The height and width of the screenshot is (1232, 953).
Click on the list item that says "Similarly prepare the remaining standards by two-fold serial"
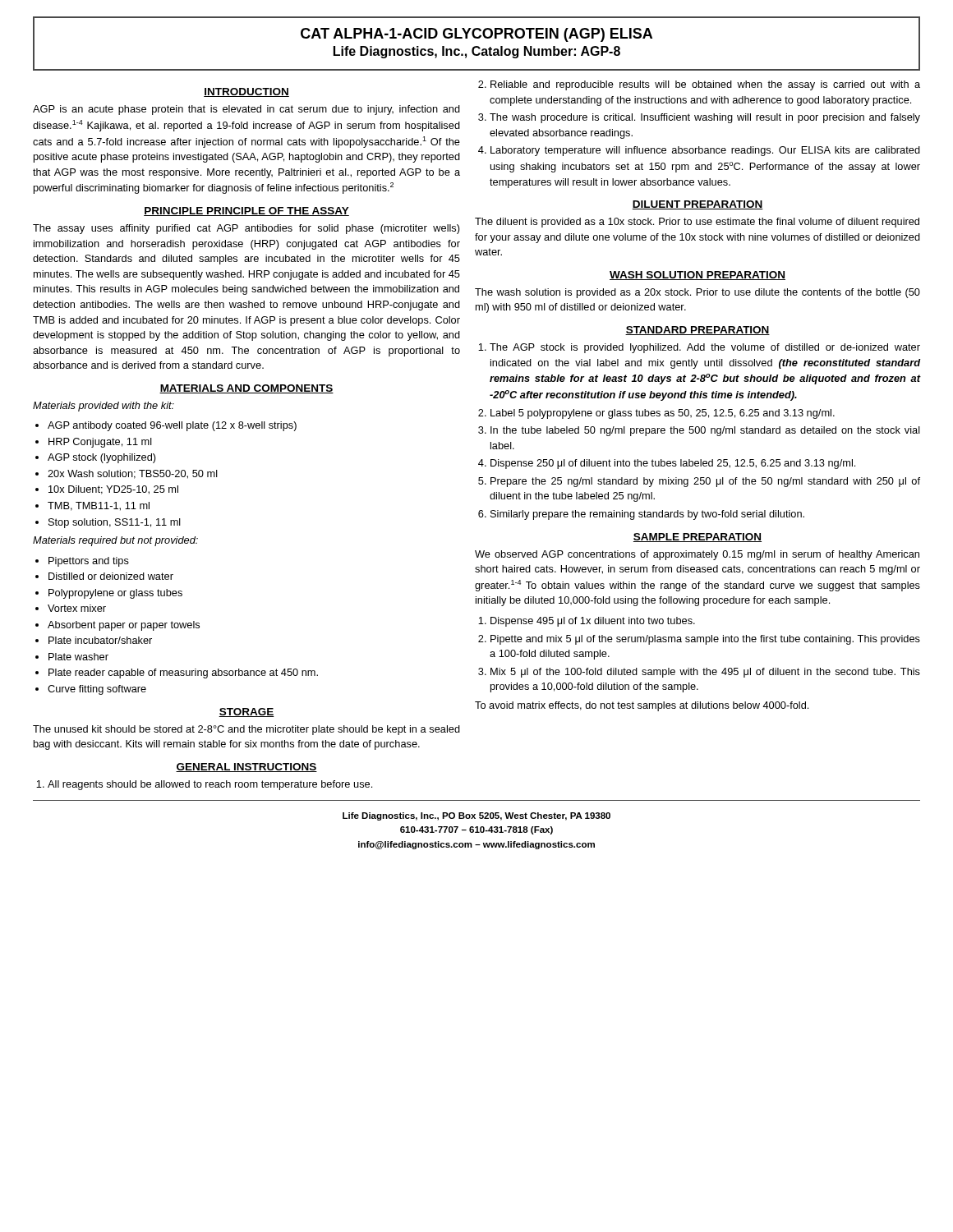point(647,514)
